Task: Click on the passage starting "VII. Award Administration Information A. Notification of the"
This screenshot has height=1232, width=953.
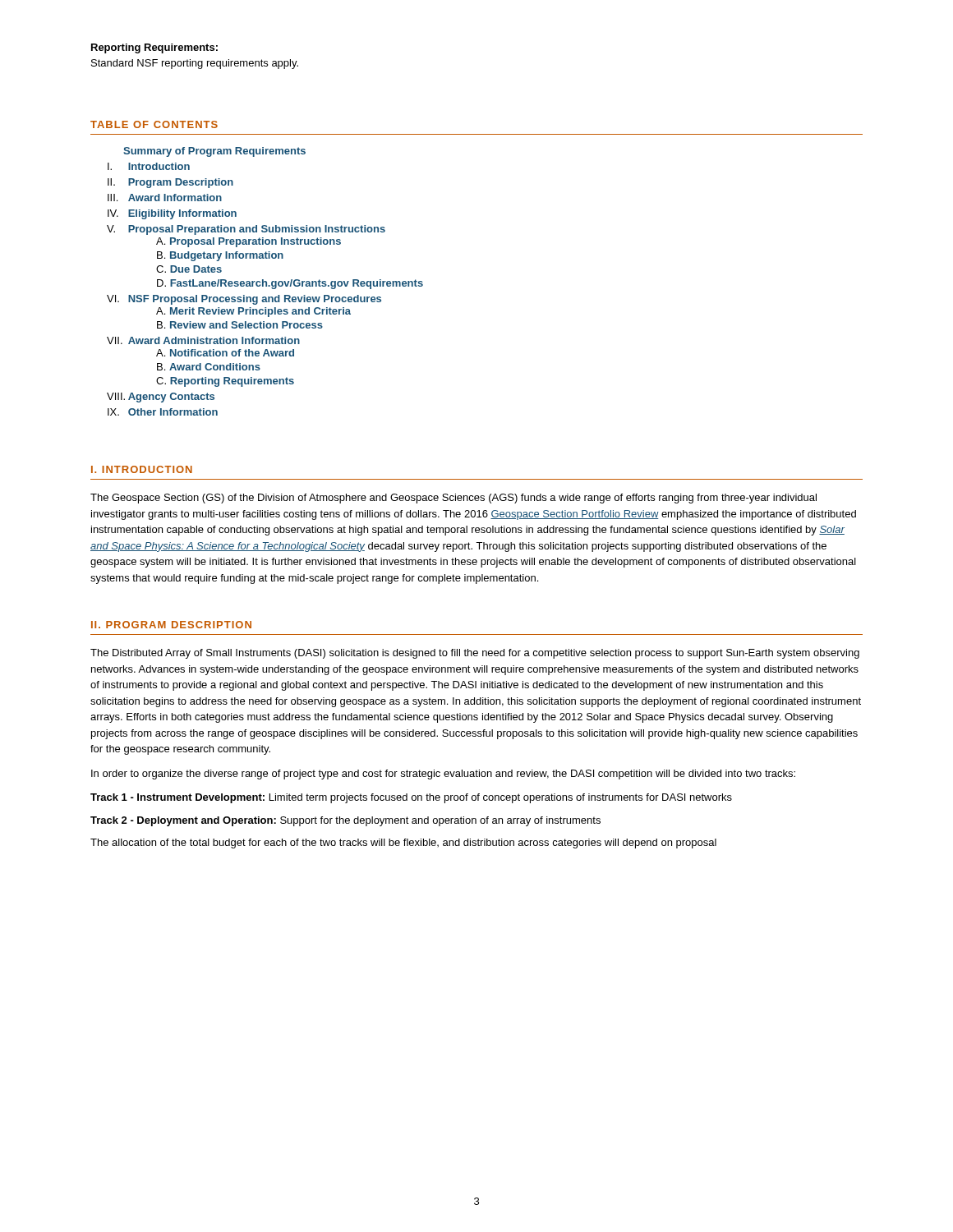Action: point(203,340)
